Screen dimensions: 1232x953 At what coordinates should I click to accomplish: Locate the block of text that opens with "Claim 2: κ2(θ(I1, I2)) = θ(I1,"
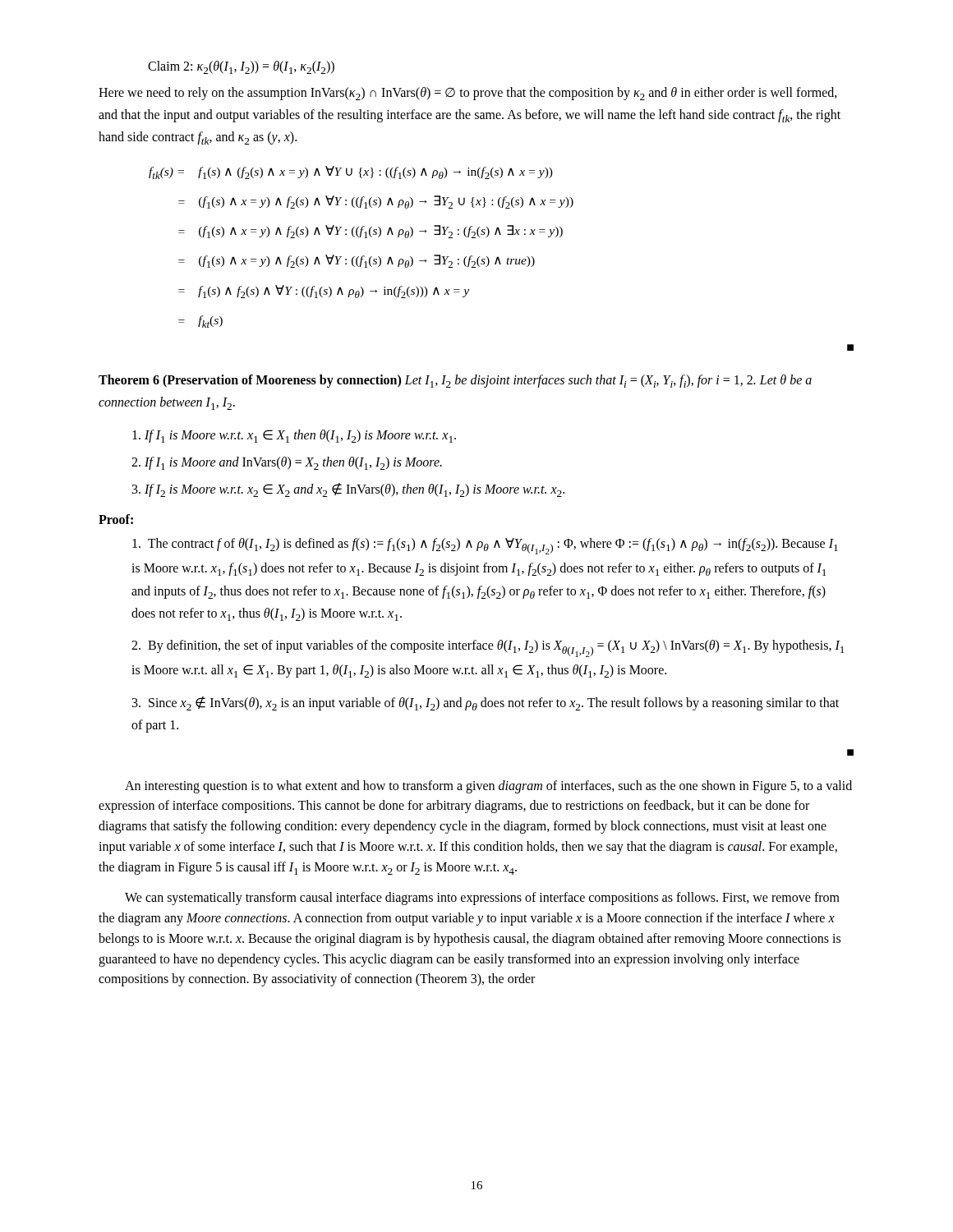click(241, 68)
